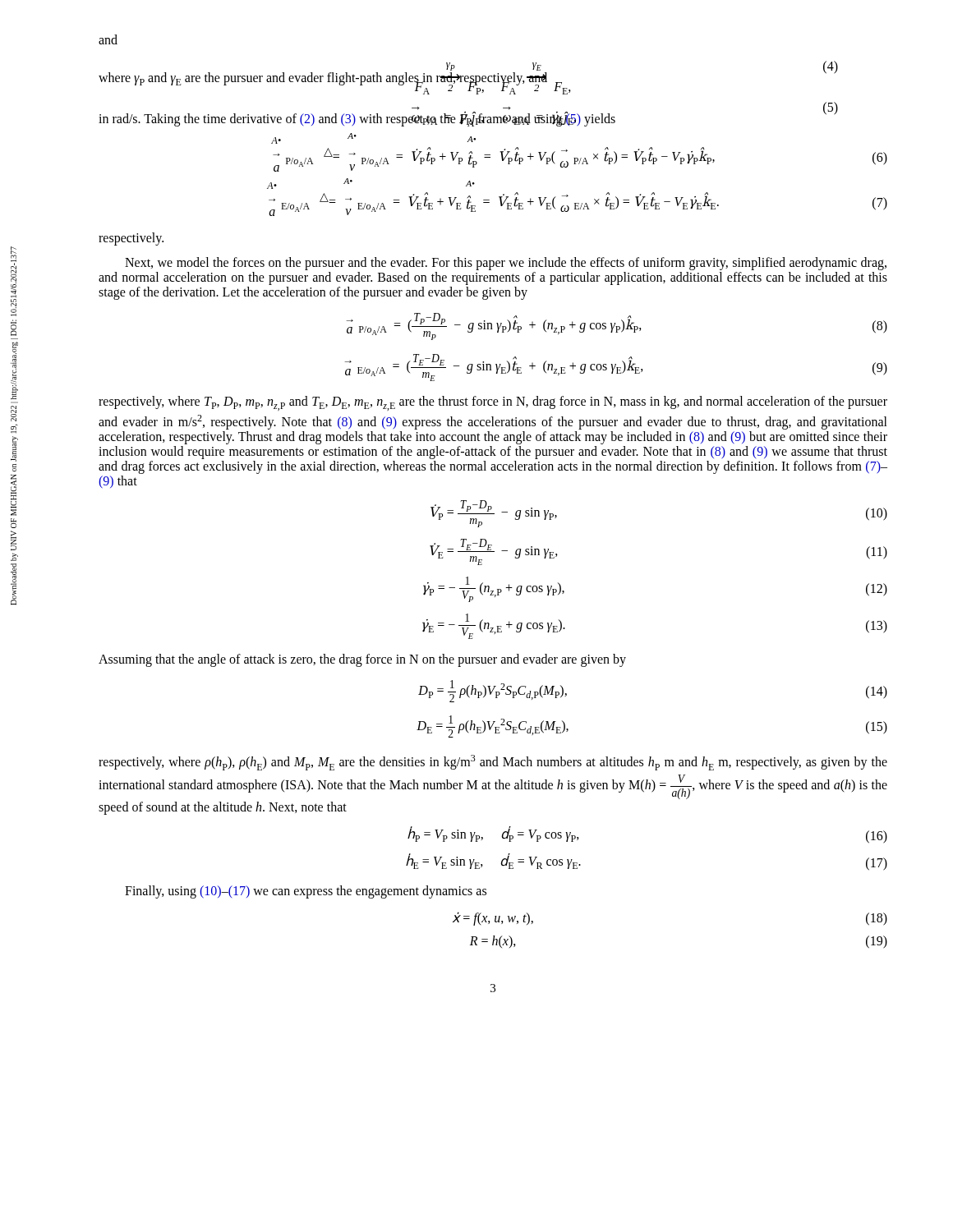The image size is (953, 1232).
Task: Select the text starting "→ a P/oA/A = ("
Action: (616, 326)
